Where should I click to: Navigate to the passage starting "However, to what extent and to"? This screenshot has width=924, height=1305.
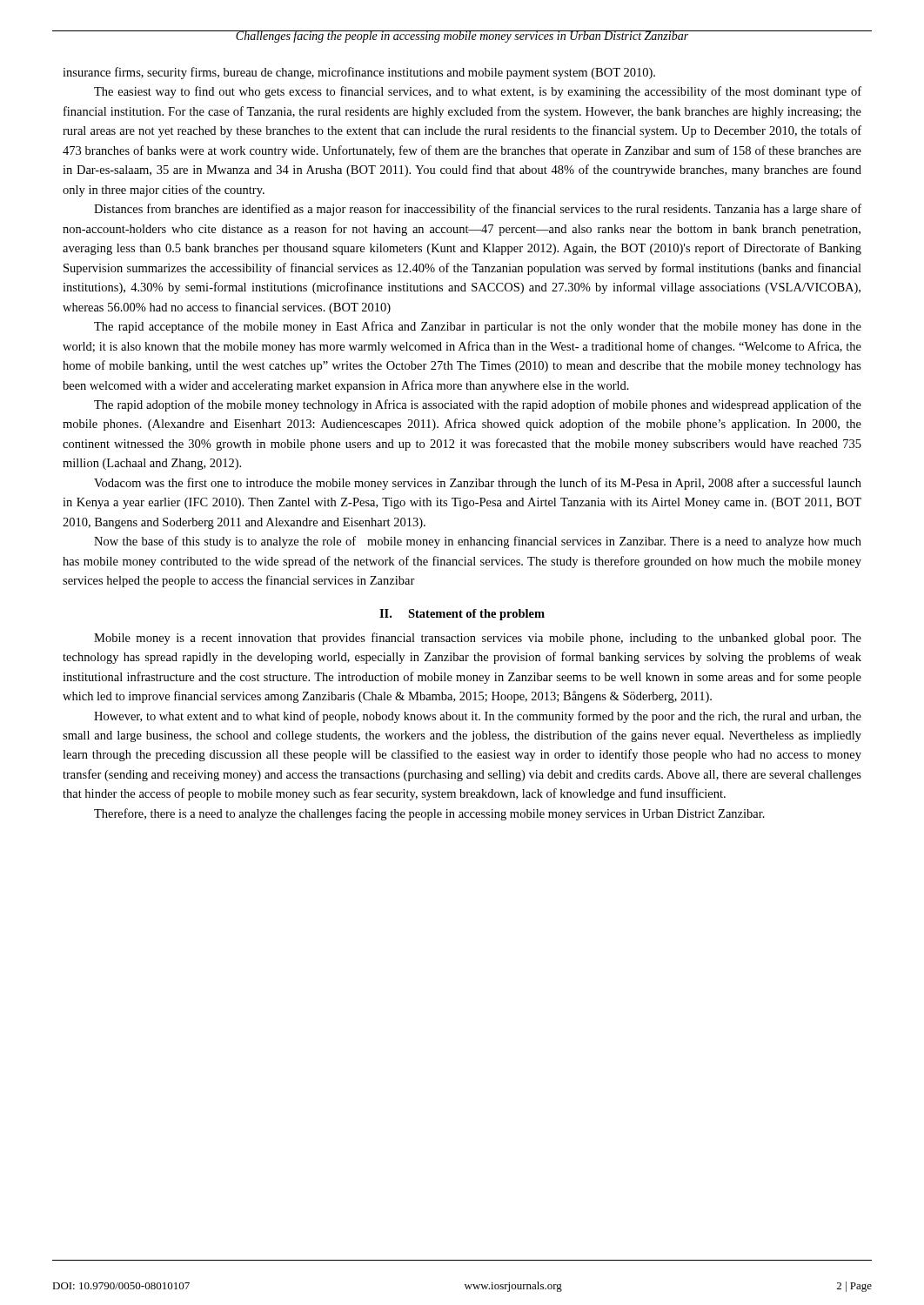pyautogui.click(x=462, y=755)
